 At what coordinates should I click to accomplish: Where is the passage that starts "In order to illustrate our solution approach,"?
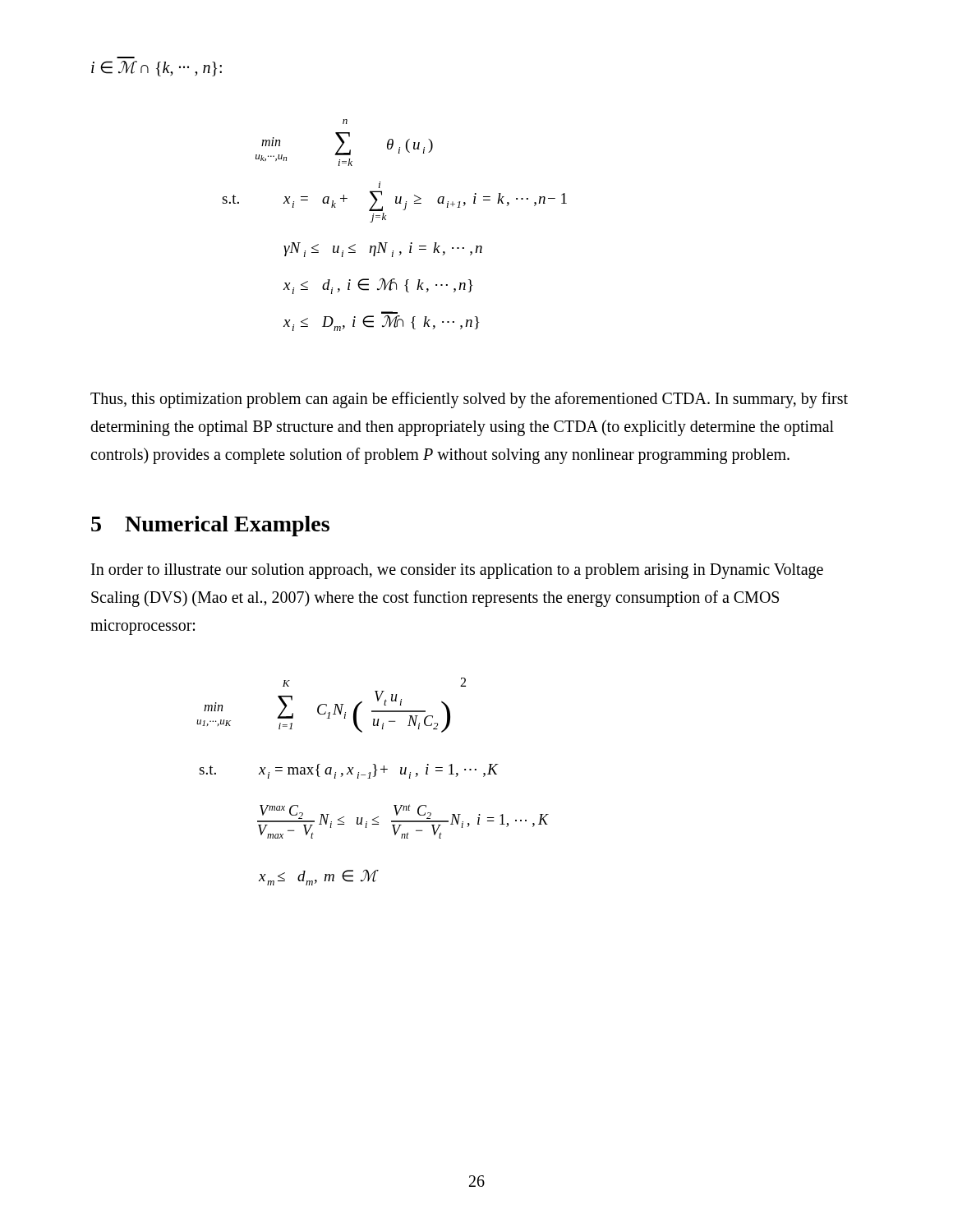click(457, 597)
